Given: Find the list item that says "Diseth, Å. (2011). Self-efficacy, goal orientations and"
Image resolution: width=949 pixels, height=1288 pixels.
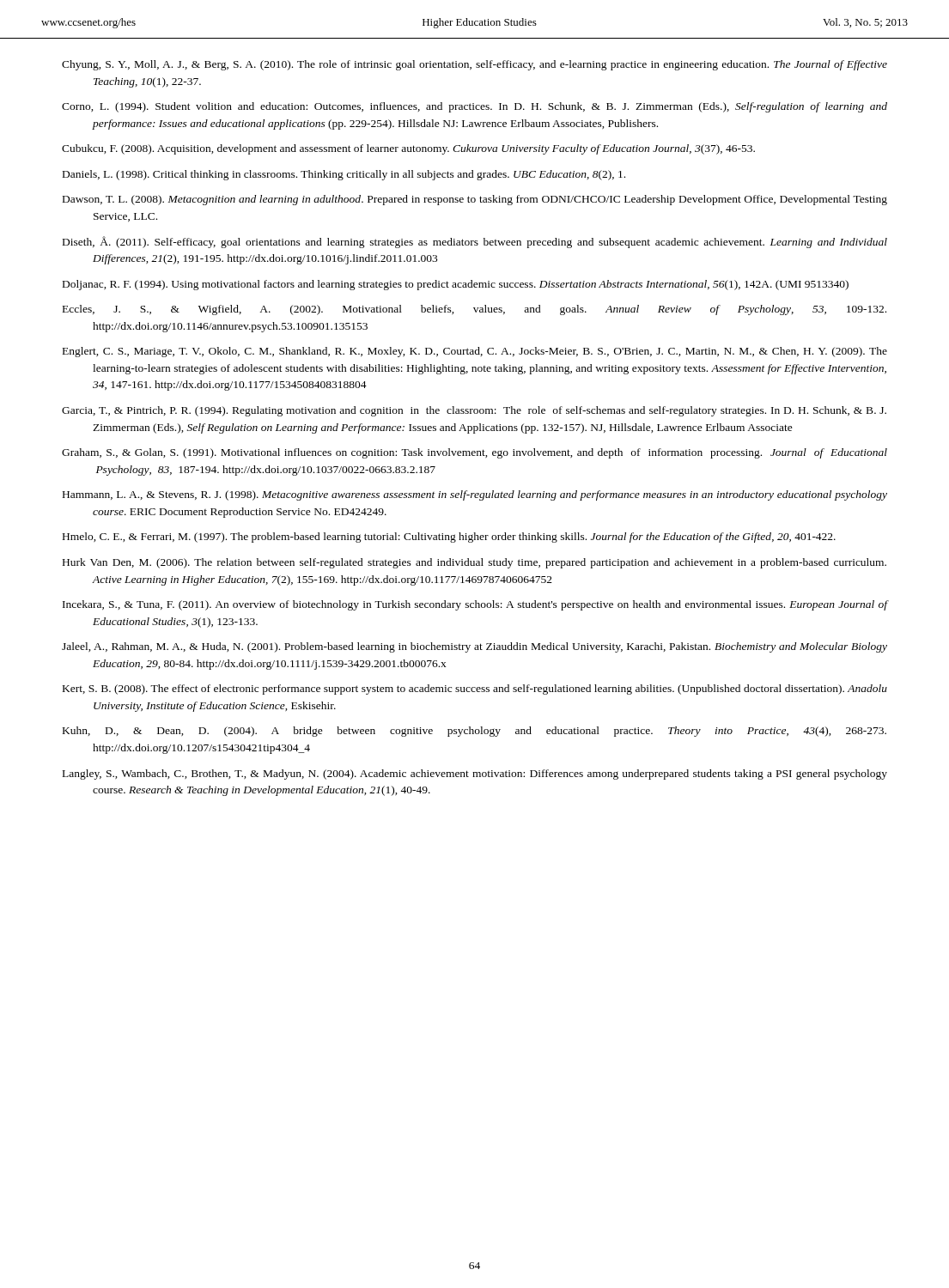Looking at the screenshot, I should coord(474,250).
